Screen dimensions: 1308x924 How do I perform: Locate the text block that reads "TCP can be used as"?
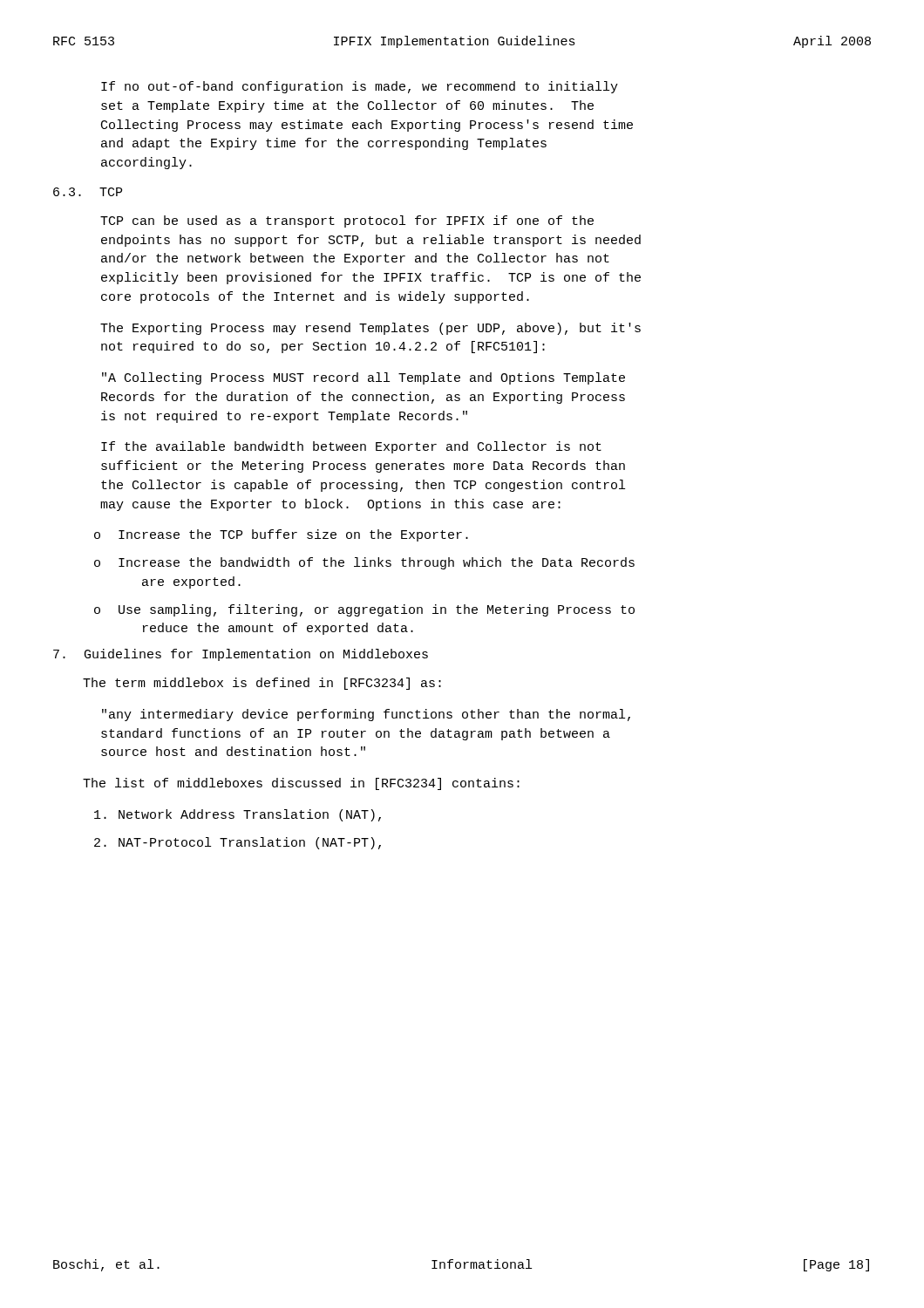point(371,260)
